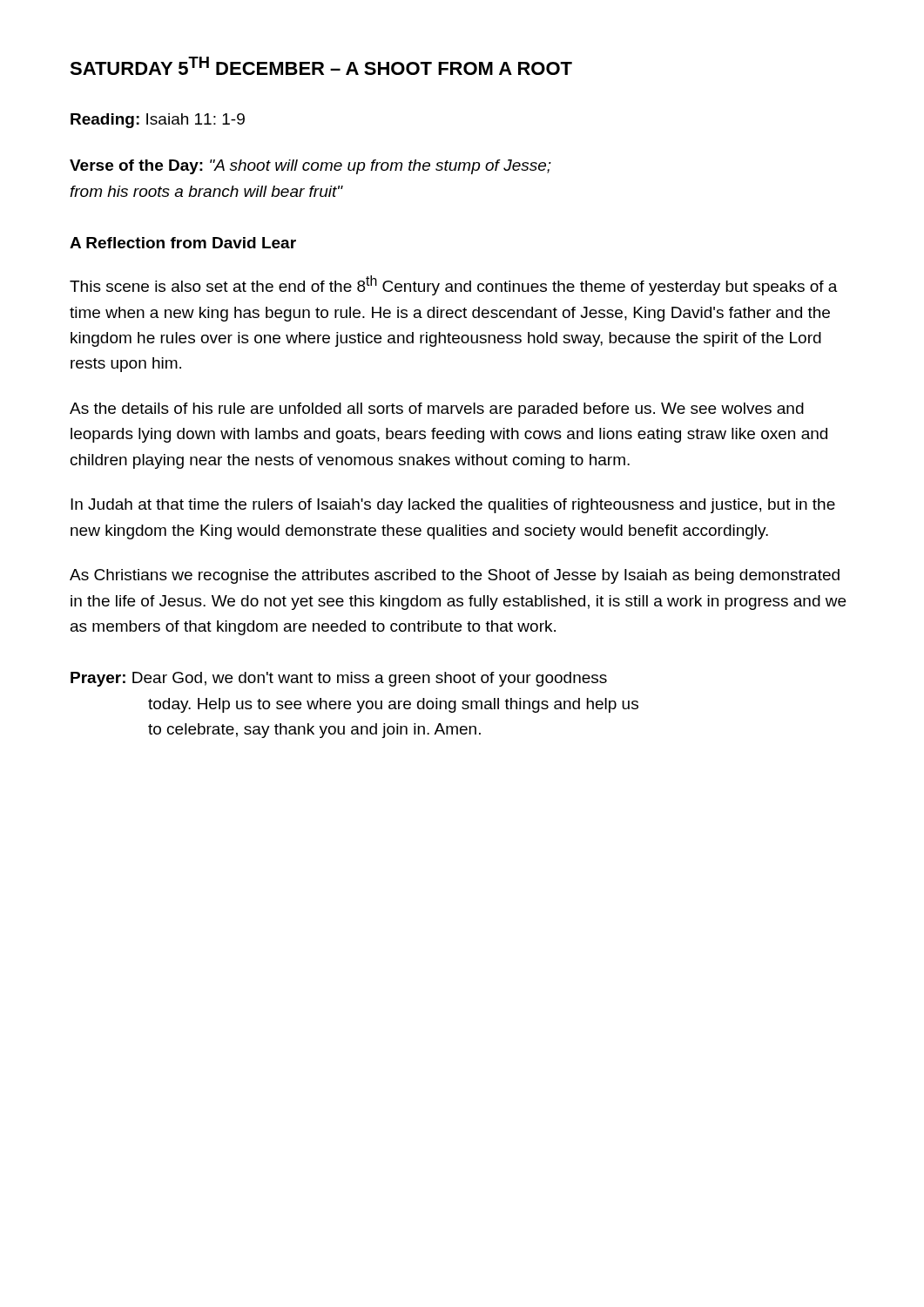Locate the block starting "A Reflection from"
This screenshot has width=924, height=1307.
tap(183, 243)
